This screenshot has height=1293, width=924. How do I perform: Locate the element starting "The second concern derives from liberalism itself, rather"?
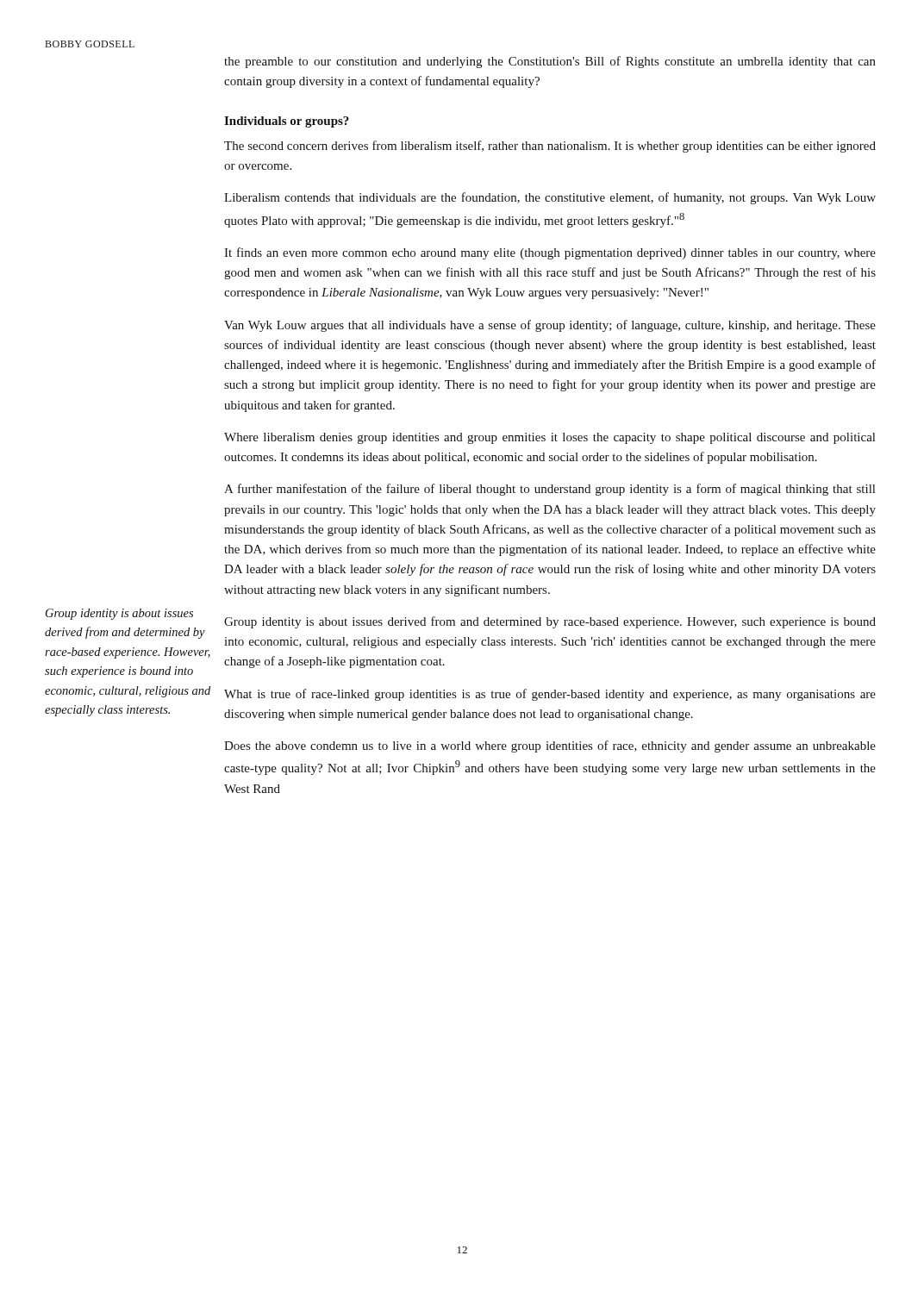click(550, 155)
